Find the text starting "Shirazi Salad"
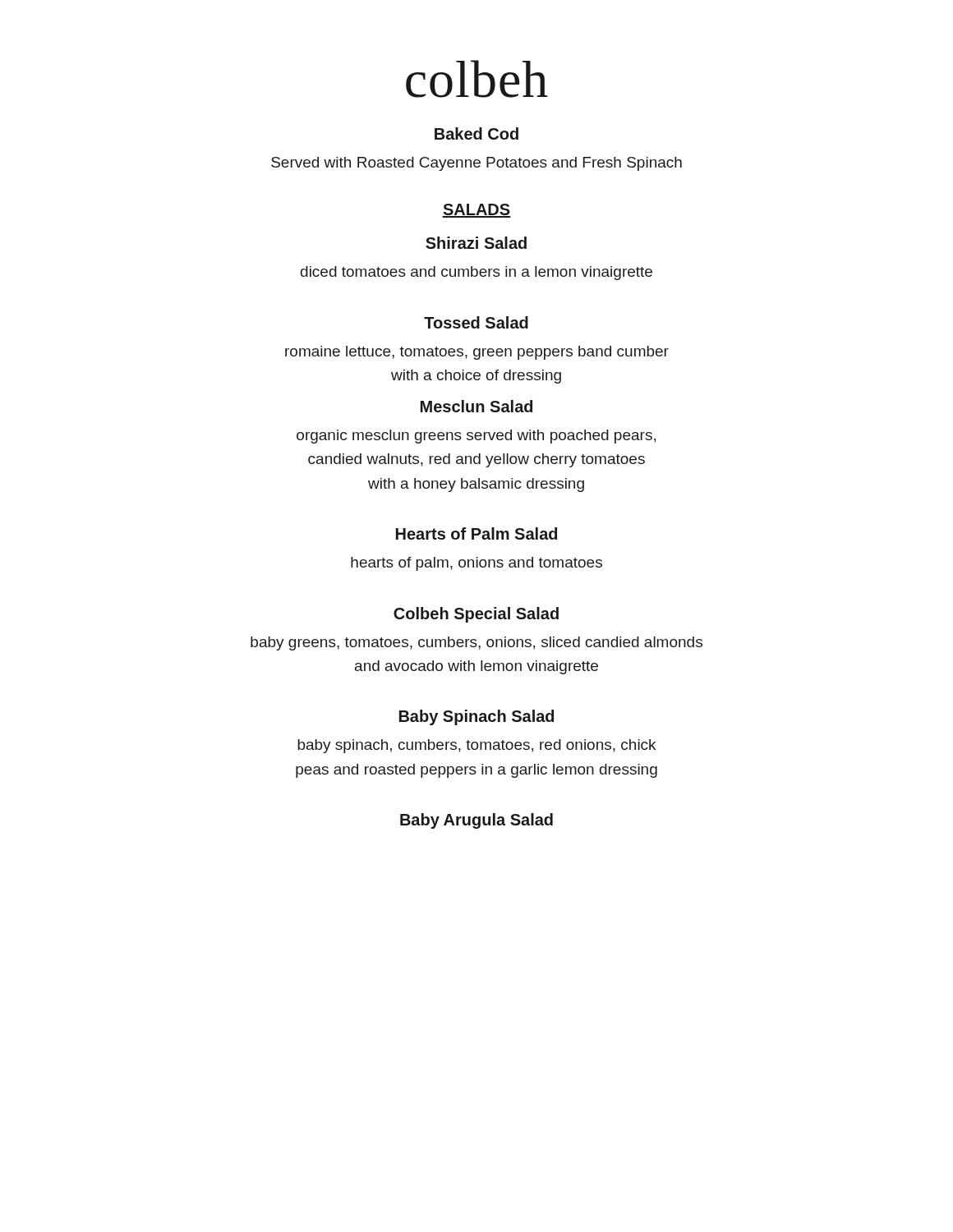Image resolution: width=953 pixels, height=1232 pixels. [x=476, y=244]
